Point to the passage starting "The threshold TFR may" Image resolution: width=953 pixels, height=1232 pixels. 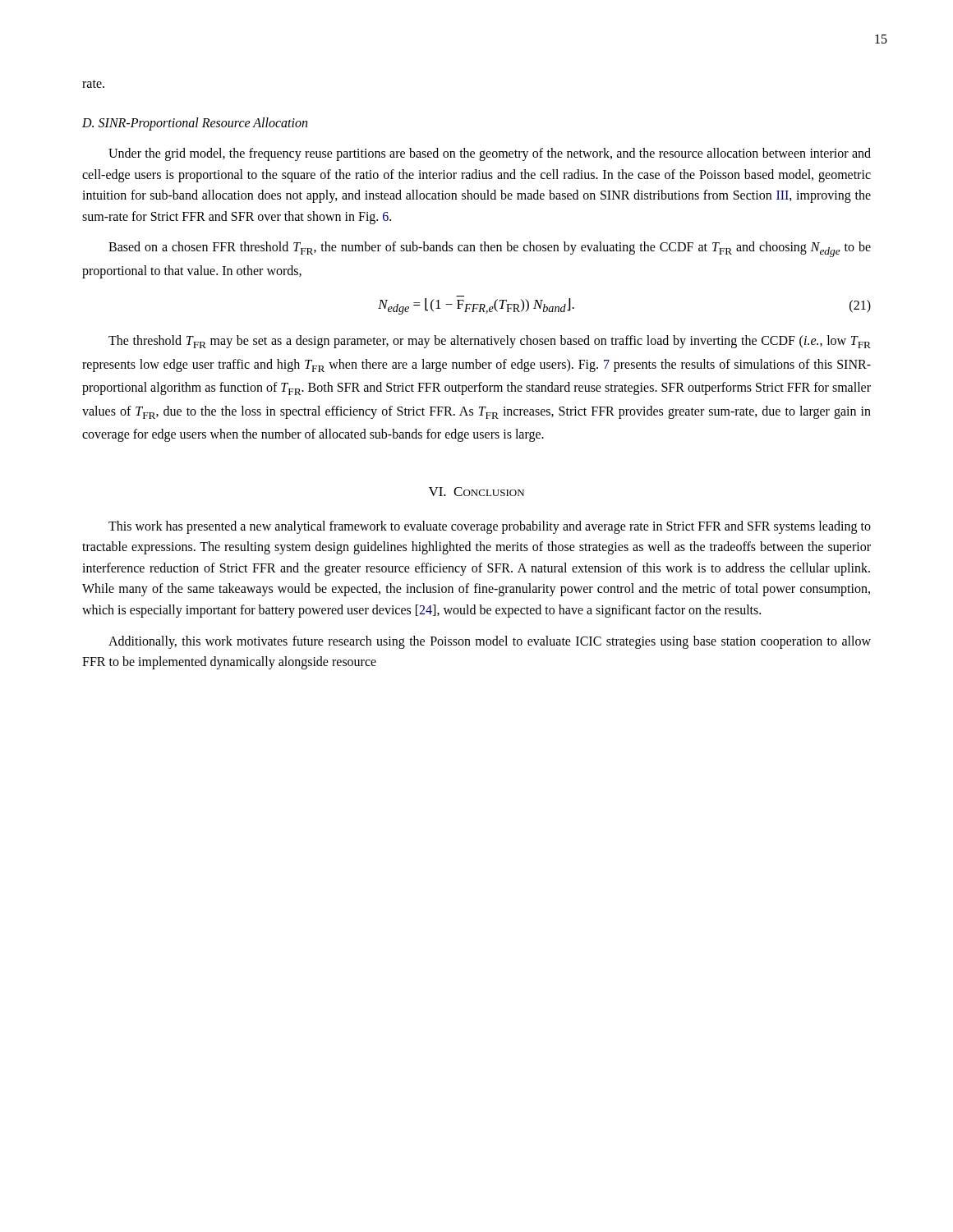click(476, 388)
